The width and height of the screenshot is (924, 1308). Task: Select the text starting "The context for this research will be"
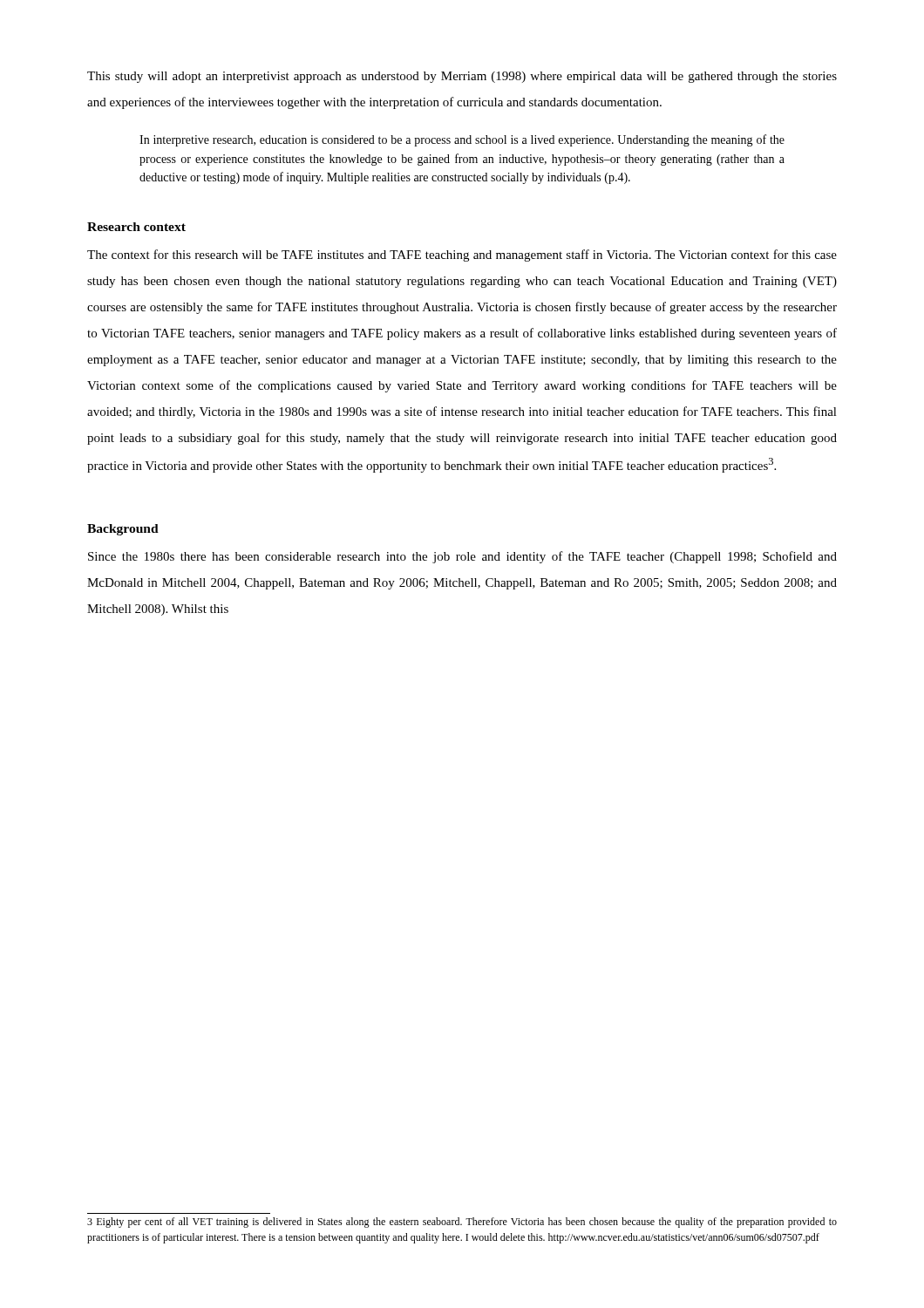[462, 360]
